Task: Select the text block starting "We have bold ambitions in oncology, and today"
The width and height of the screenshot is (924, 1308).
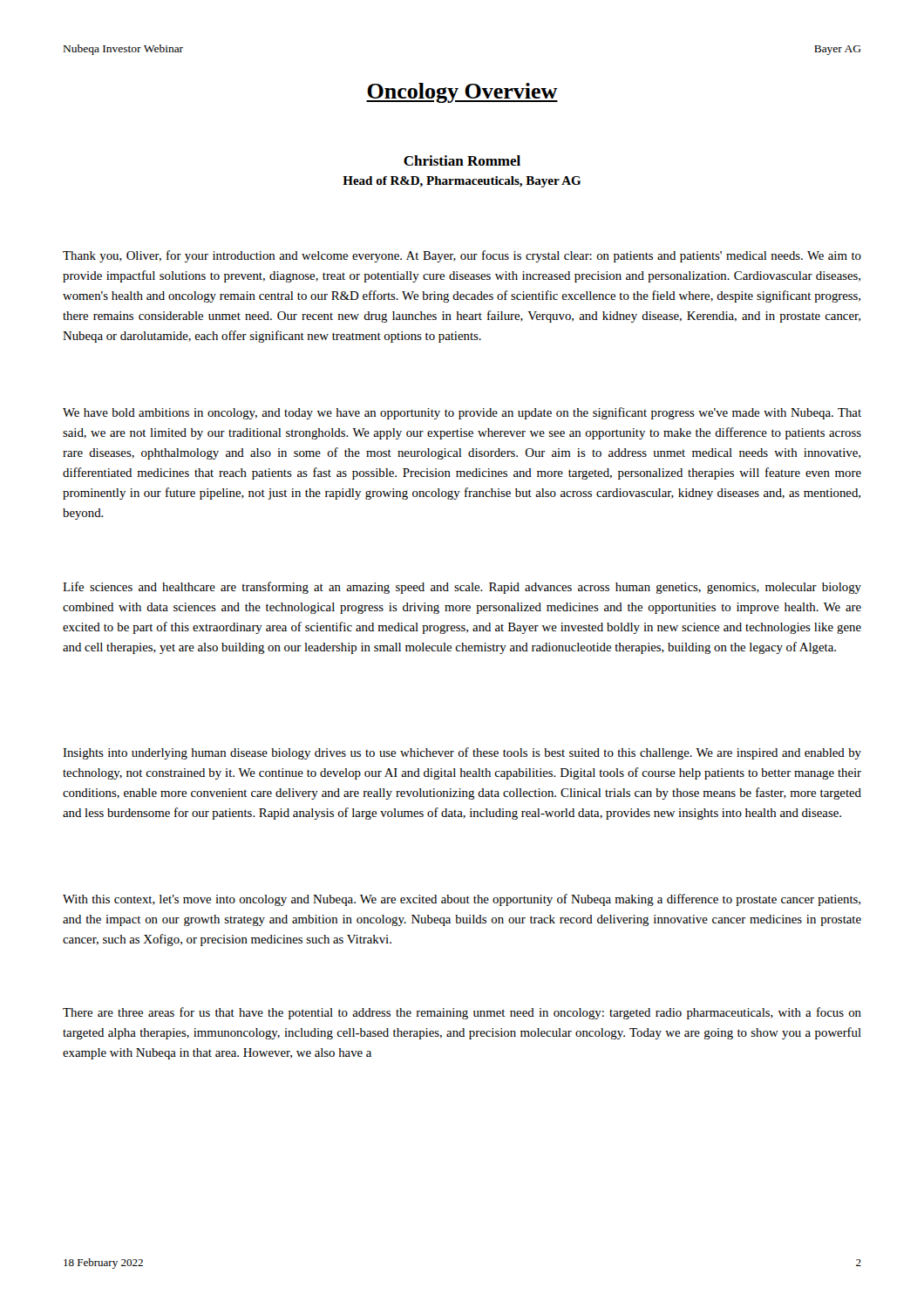Action: coord(462,462)
